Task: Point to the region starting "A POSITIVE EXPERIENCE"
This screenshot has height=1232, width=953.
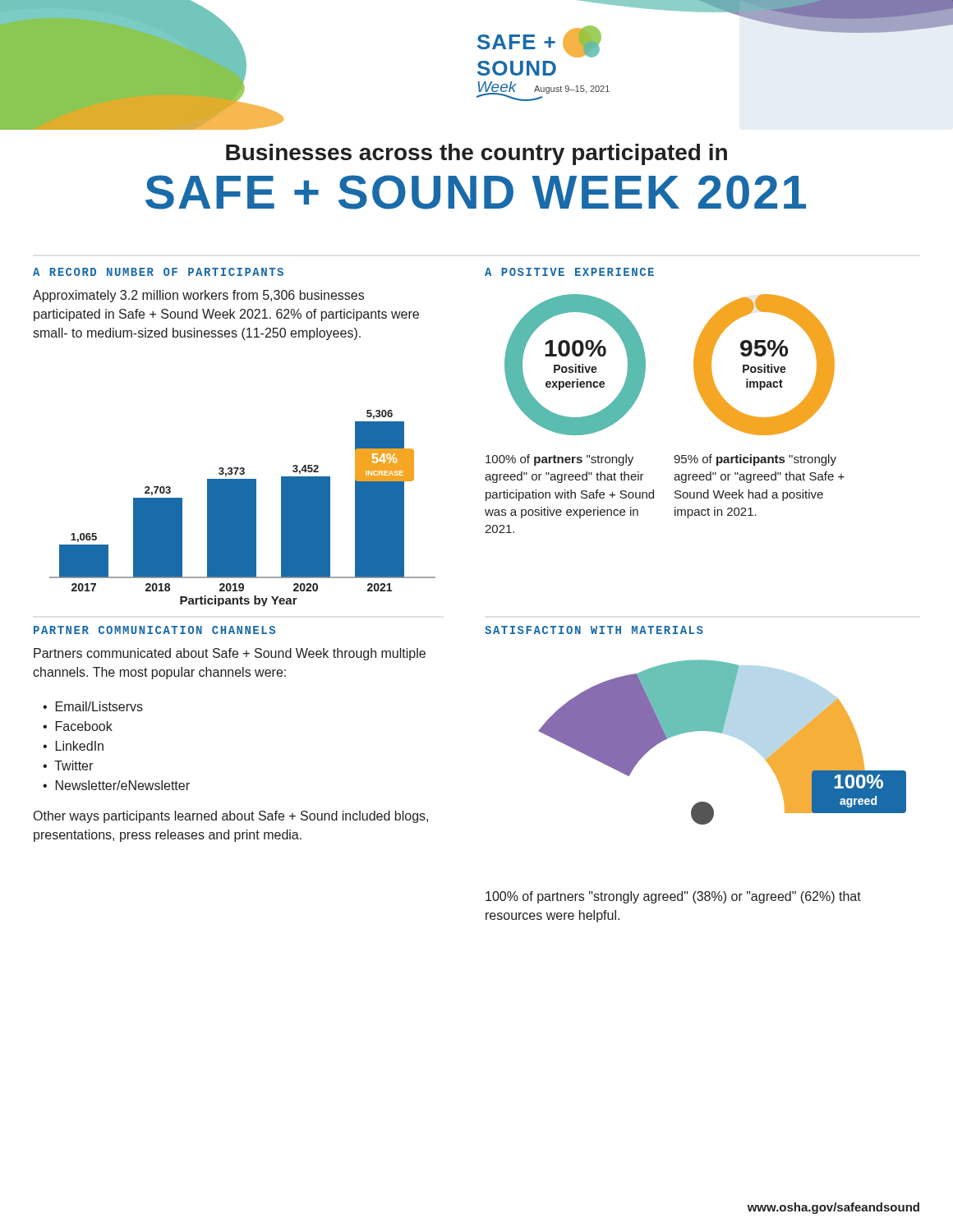Action: point(570,273)
